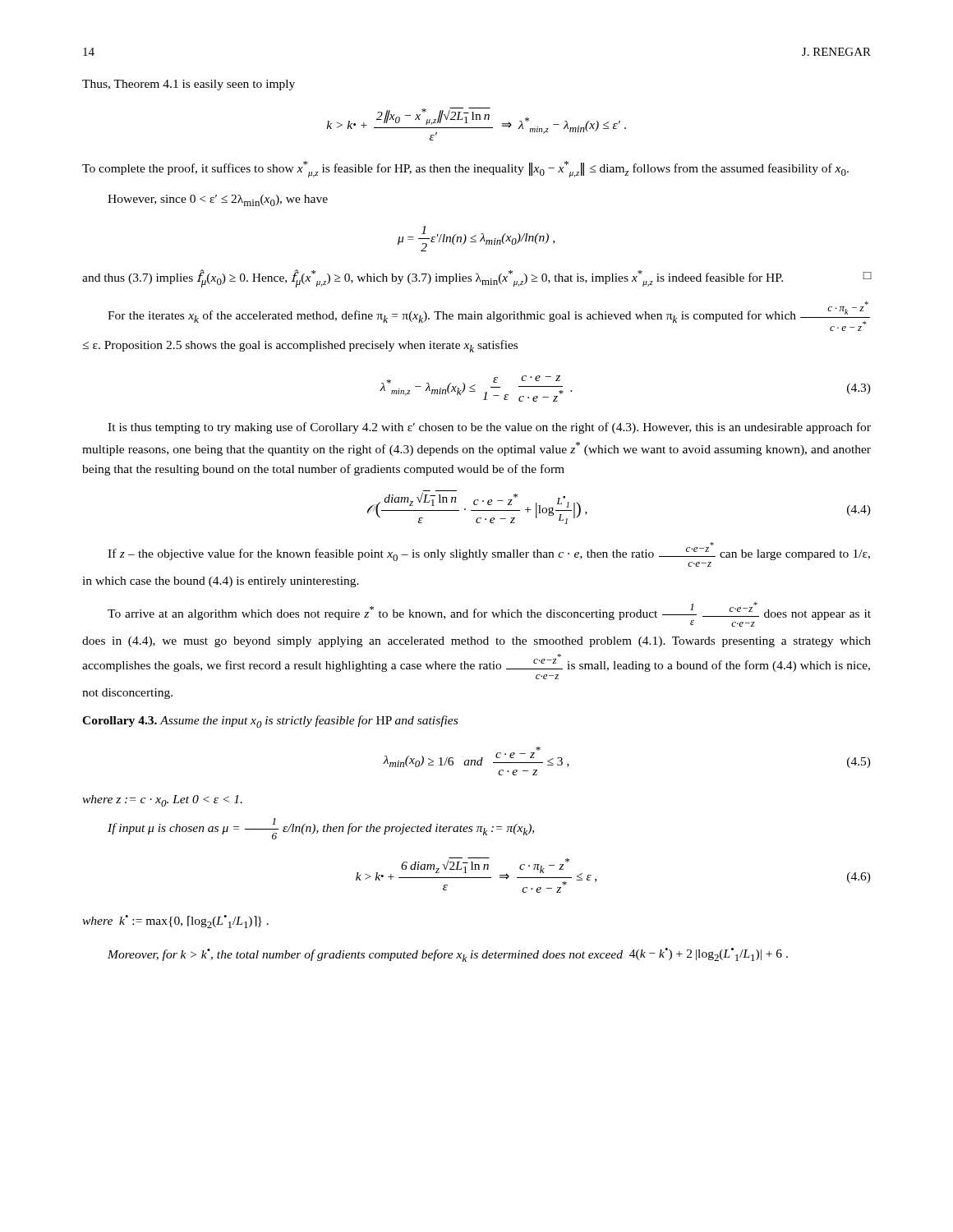Click on the text block with the text "It is thus tempting to try making use"
Screen dimensions: 1232x953
[476, 448]
